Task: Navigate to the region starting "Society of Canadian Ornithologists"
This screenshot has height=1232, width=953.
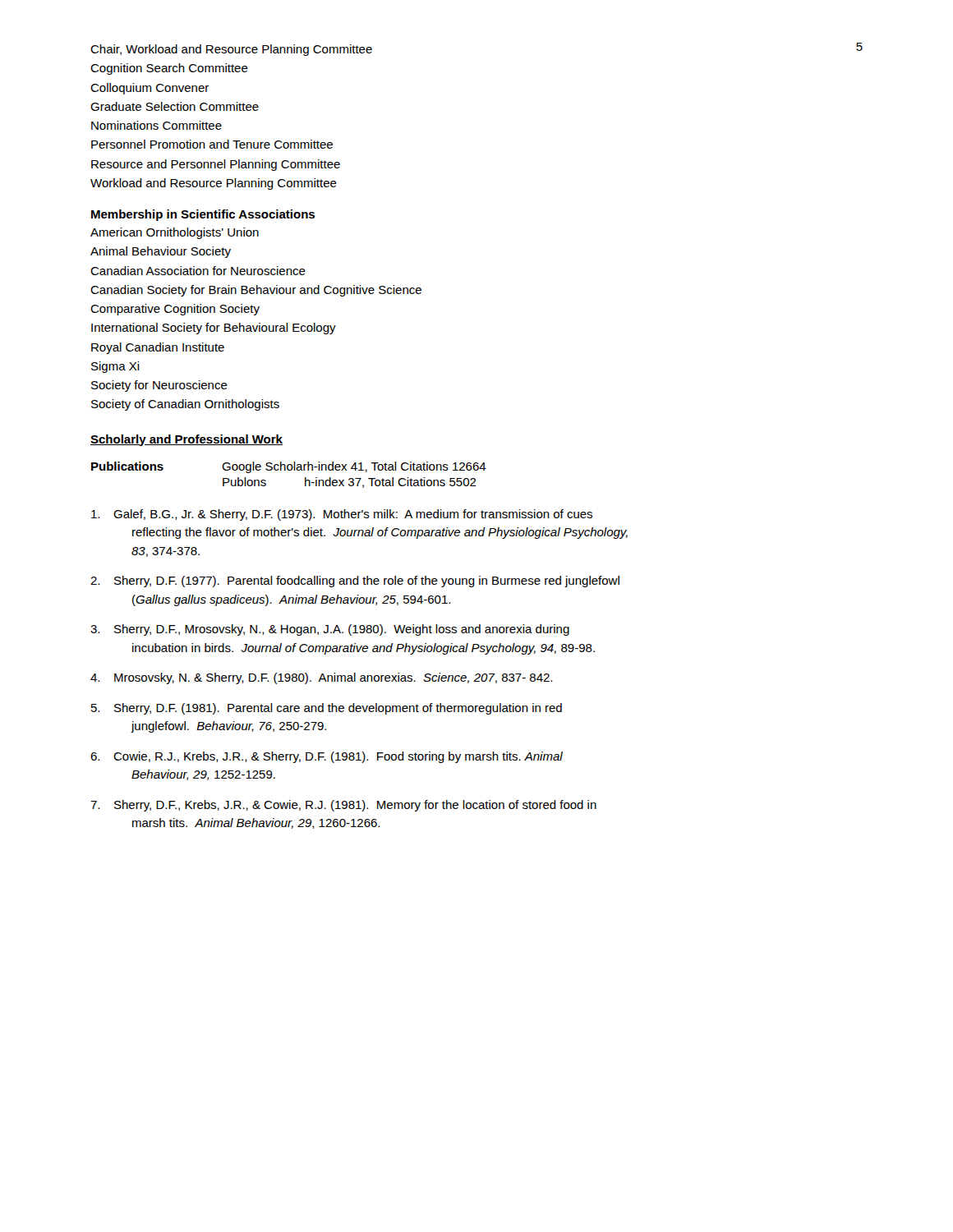Action: (185, 404)
